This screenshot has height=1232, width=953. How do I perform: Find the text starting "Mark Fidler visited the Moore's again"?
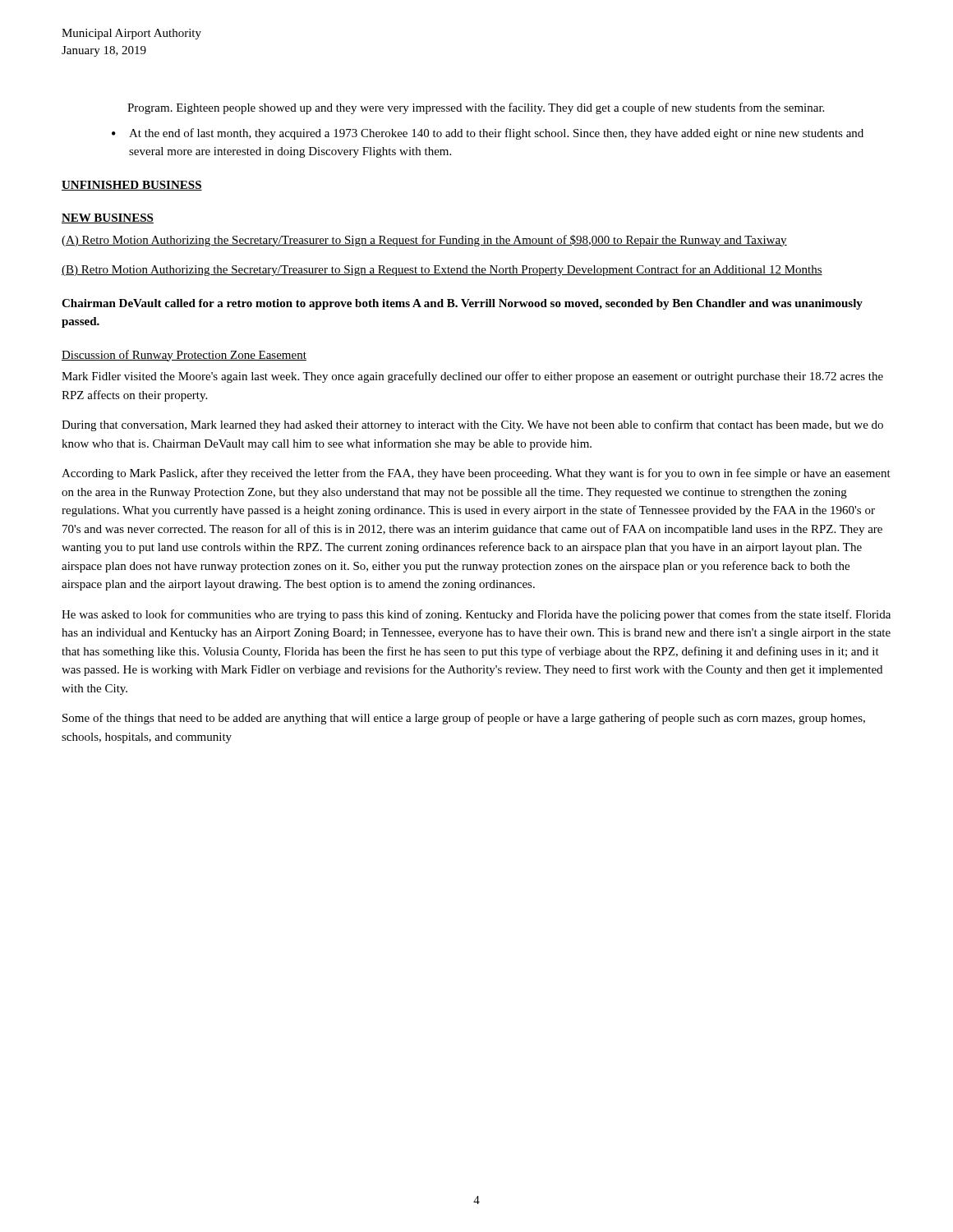472,385
